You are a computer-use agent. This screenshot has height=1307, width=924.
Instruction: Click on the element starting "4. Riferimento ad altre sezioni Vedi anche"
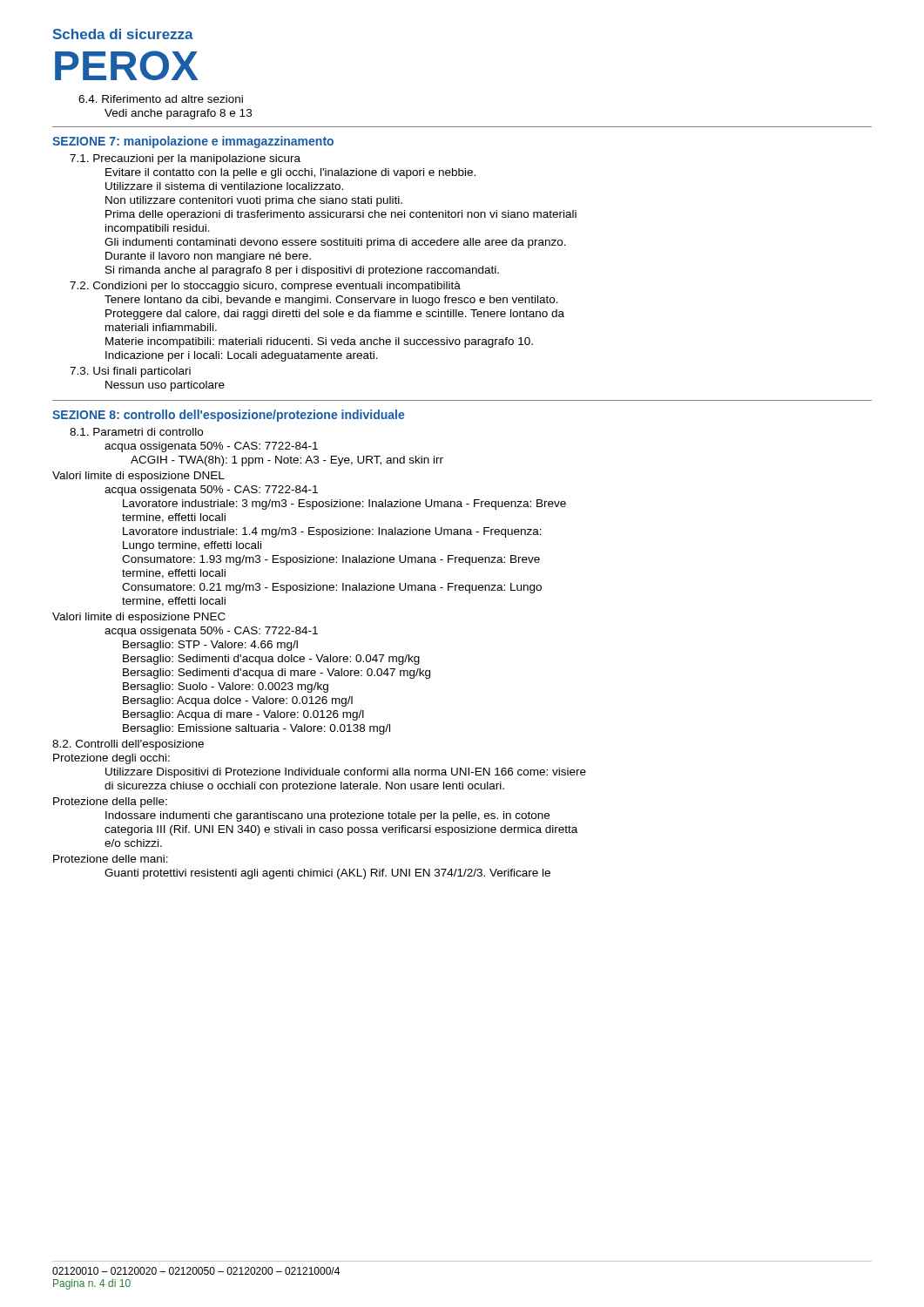161,99
